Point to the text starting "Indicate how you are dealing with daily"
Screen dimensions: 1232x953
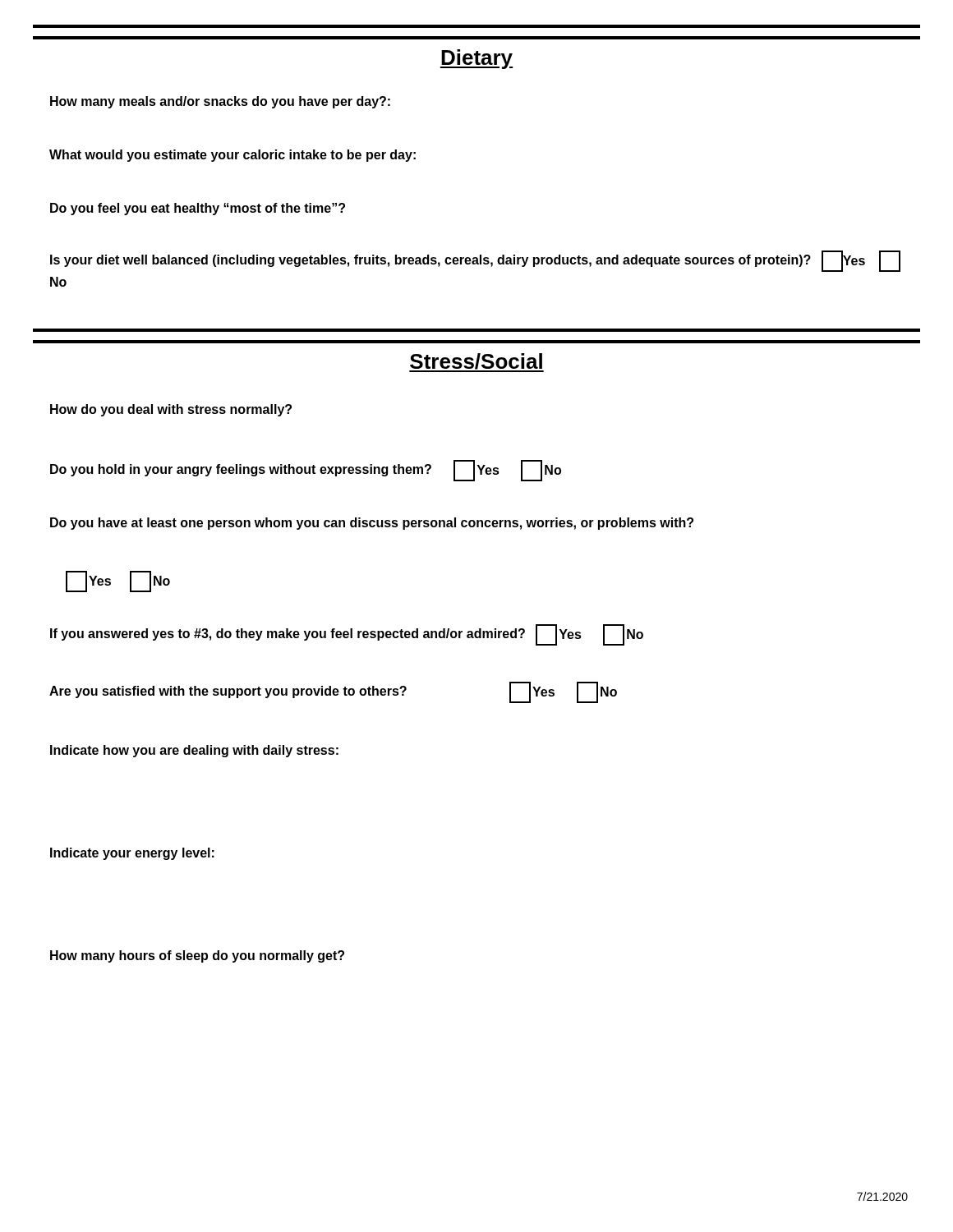click(x=194, y=750)
